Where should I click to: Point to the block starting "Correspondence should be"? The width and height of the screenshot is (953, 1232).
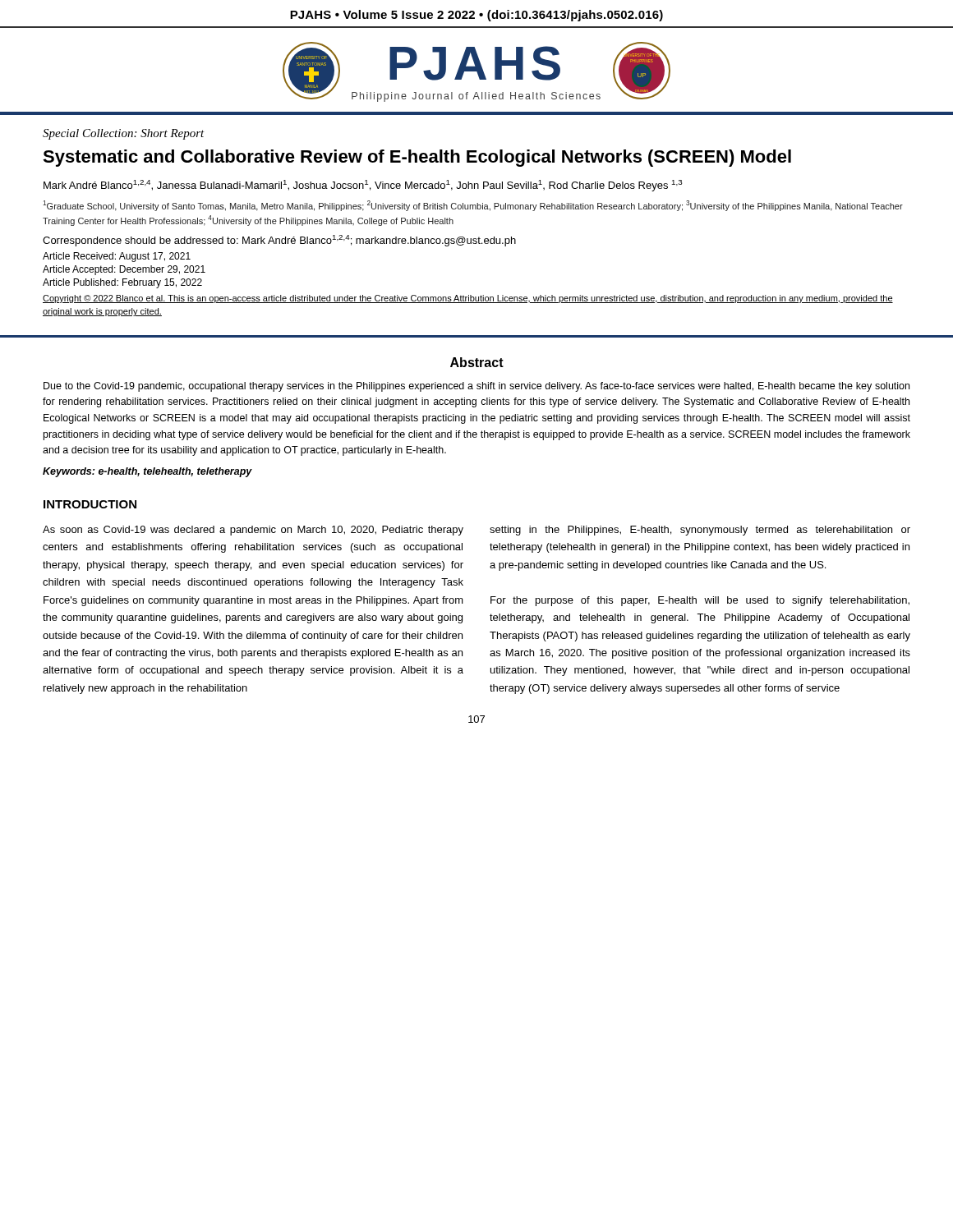pyautogui.click(x=279, y=240)
